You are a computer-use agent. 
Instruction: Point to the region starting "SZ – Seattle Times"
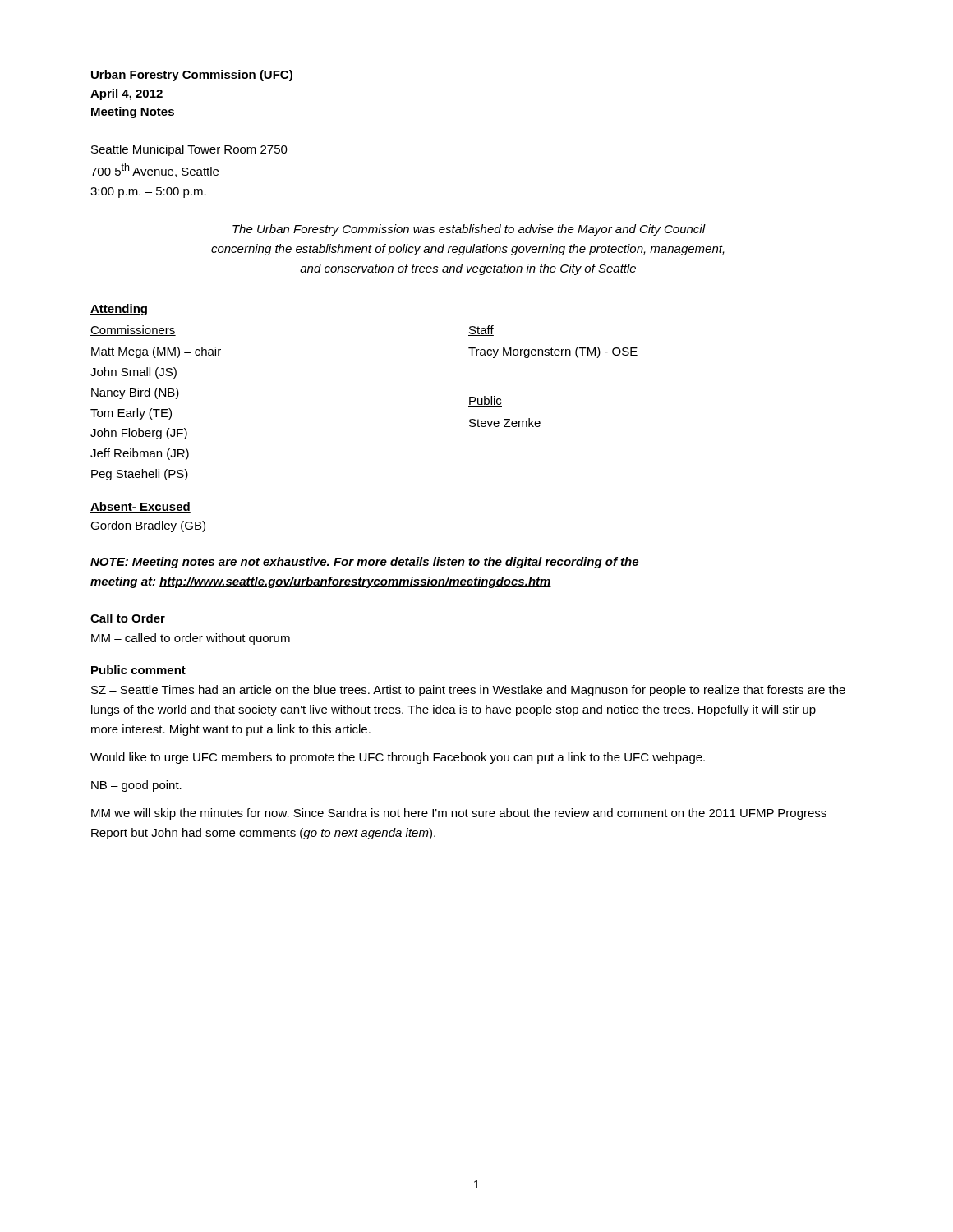(468, 761)
